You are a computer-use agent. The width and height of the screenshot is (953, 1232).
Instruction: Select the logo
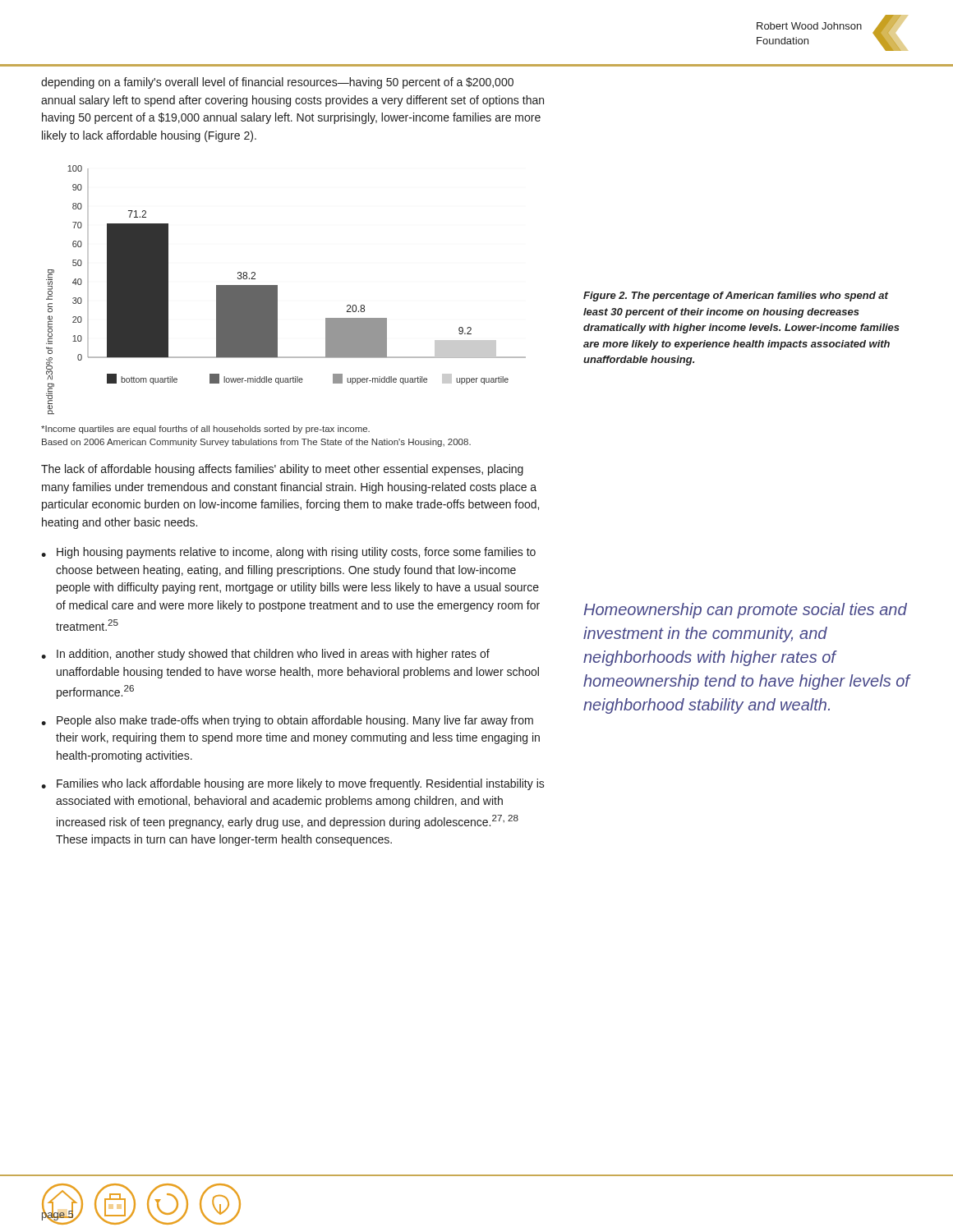pos(842,35)
